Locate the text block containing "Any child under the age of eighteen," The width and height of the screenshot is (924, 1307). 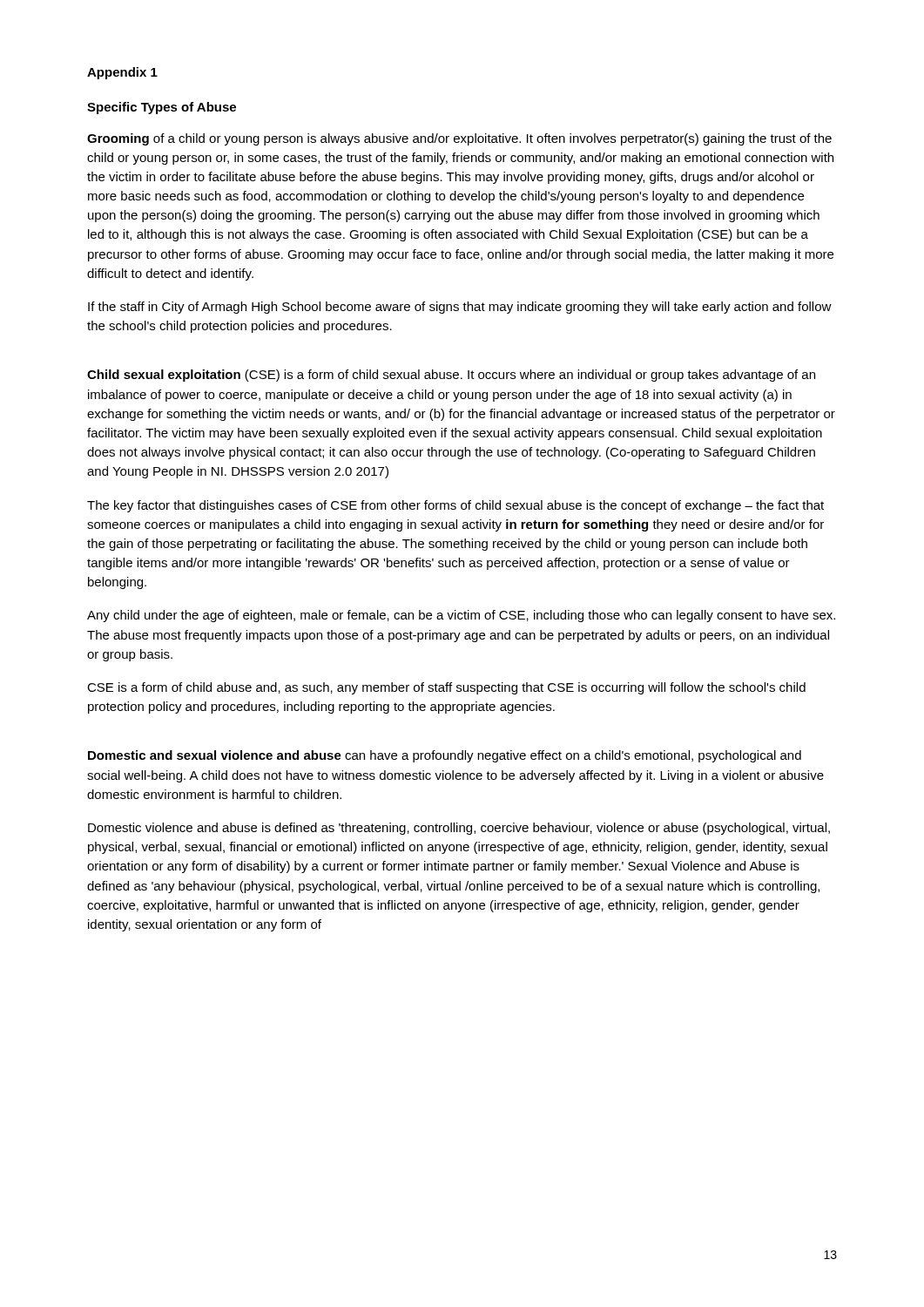pos(462,634)
